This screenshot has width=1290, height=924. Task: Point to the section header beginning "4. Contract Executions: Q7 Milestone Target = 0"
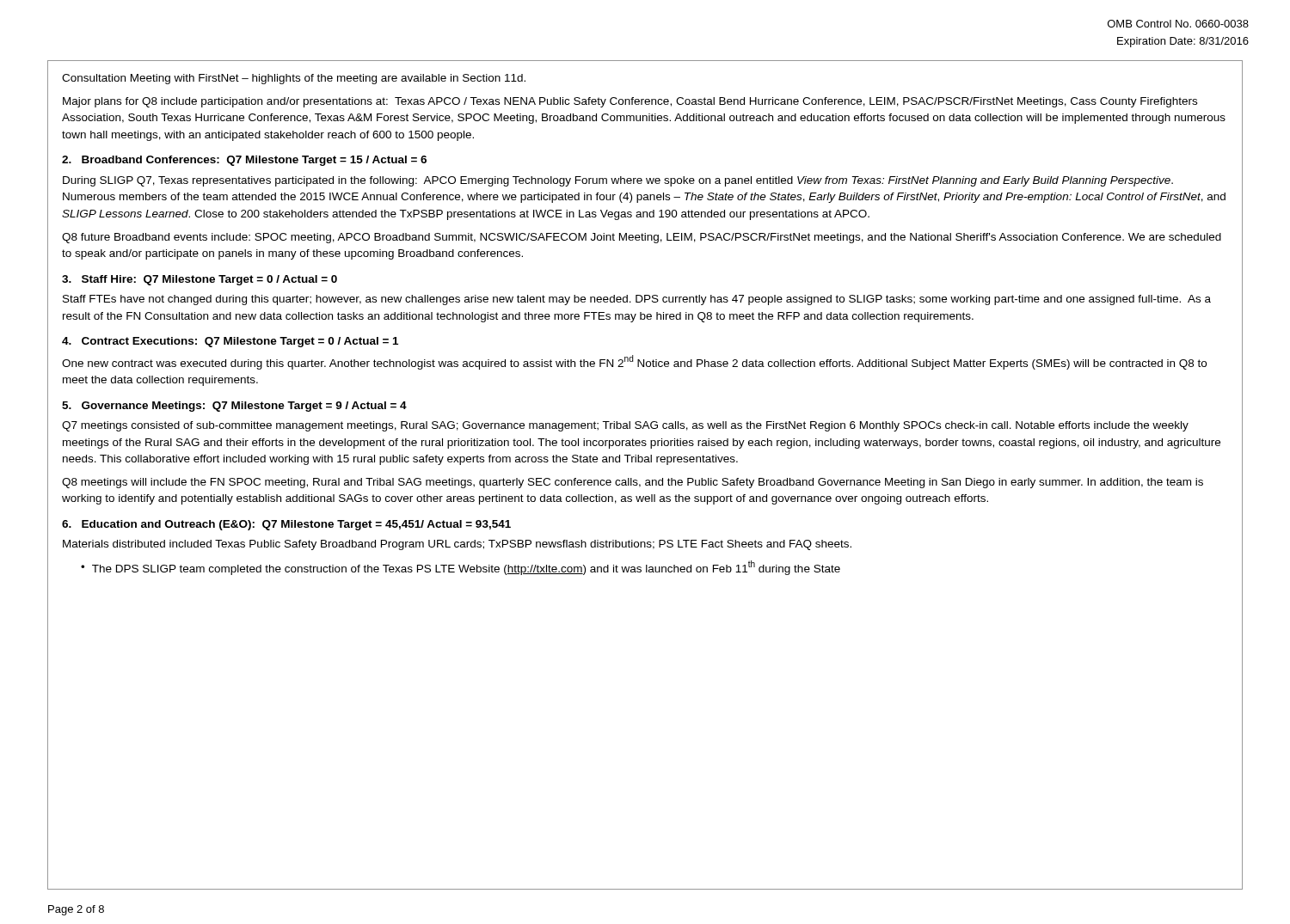230,341
